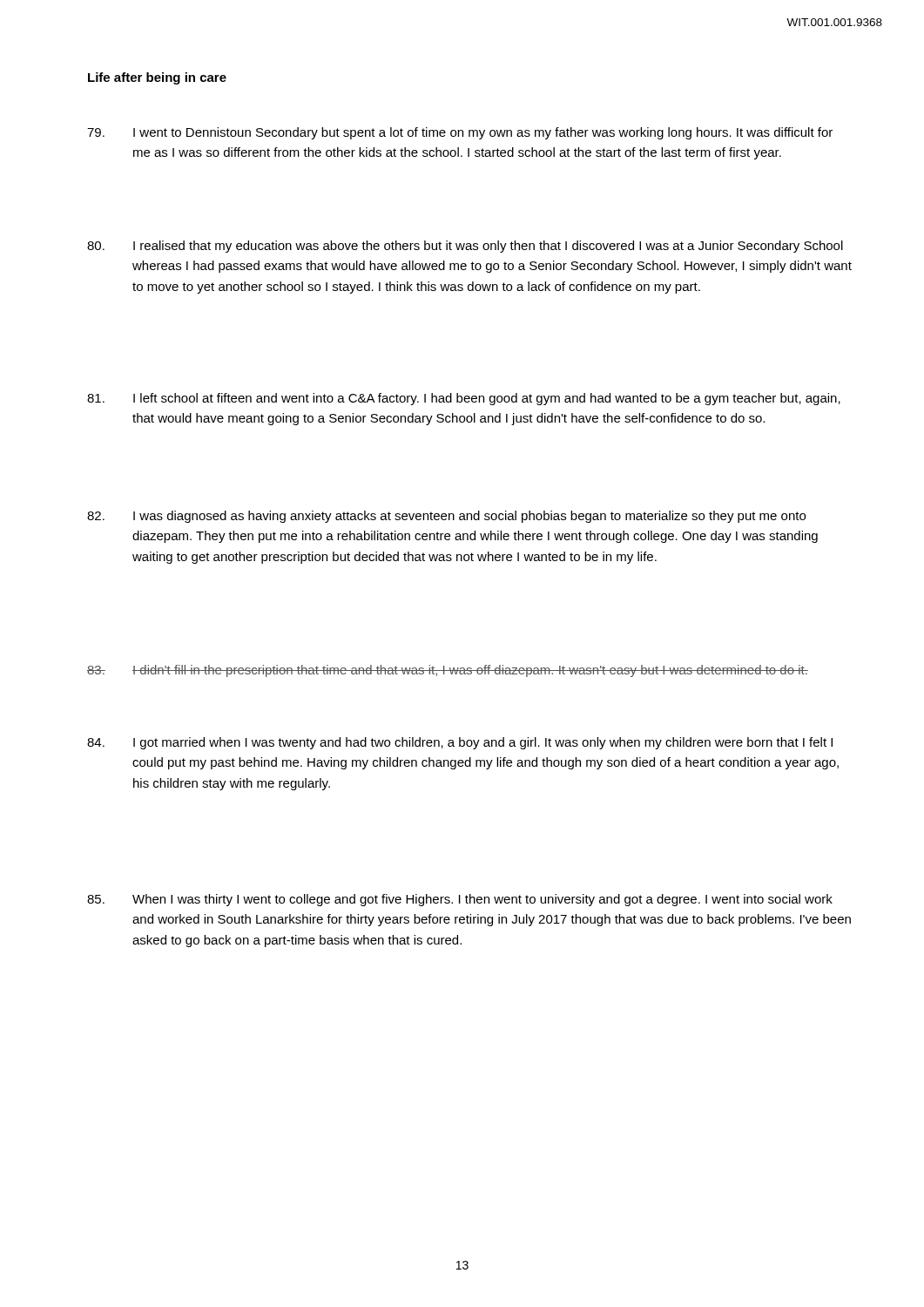Image resolution: width=924 pixels, height=1307 pixels.
Task: Locate the list item that reads "85. When I"
Action: [x=471, y=919]
